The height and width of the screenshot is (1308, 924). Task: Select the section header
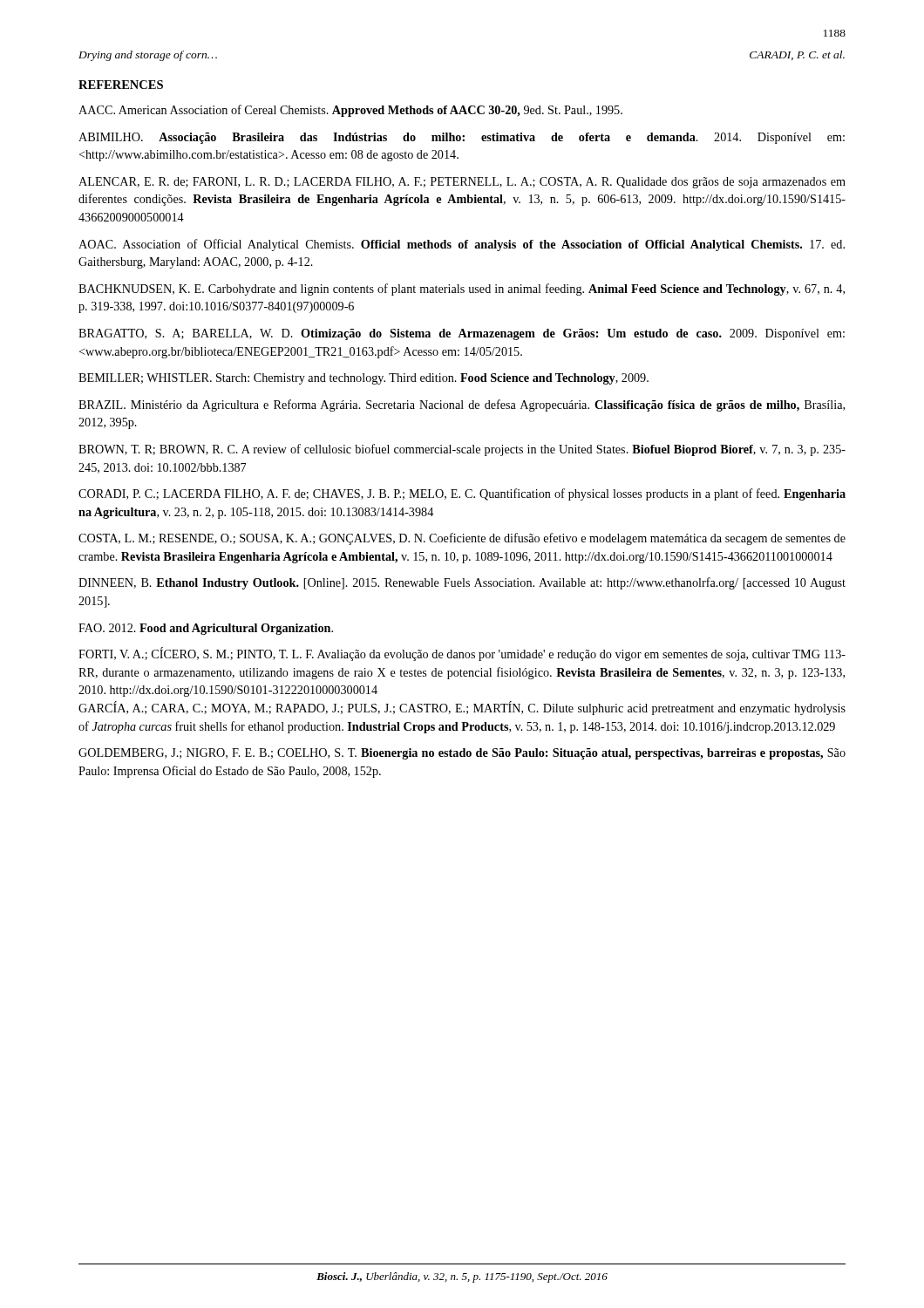pyautogui.click(x=121, y=85)
